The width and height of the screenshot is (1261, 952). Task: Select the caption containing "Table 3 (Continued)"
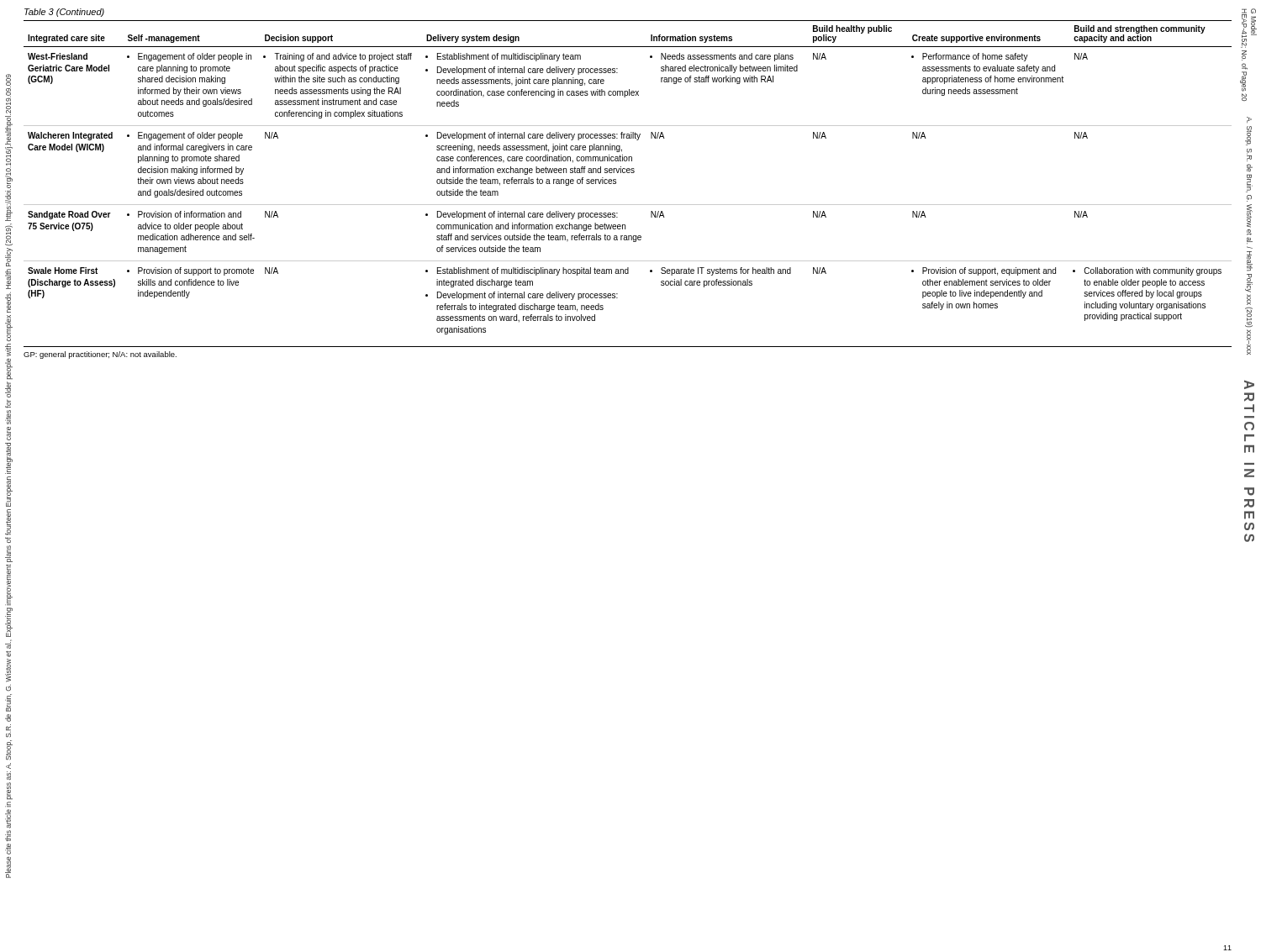click(x=64, y=12)
